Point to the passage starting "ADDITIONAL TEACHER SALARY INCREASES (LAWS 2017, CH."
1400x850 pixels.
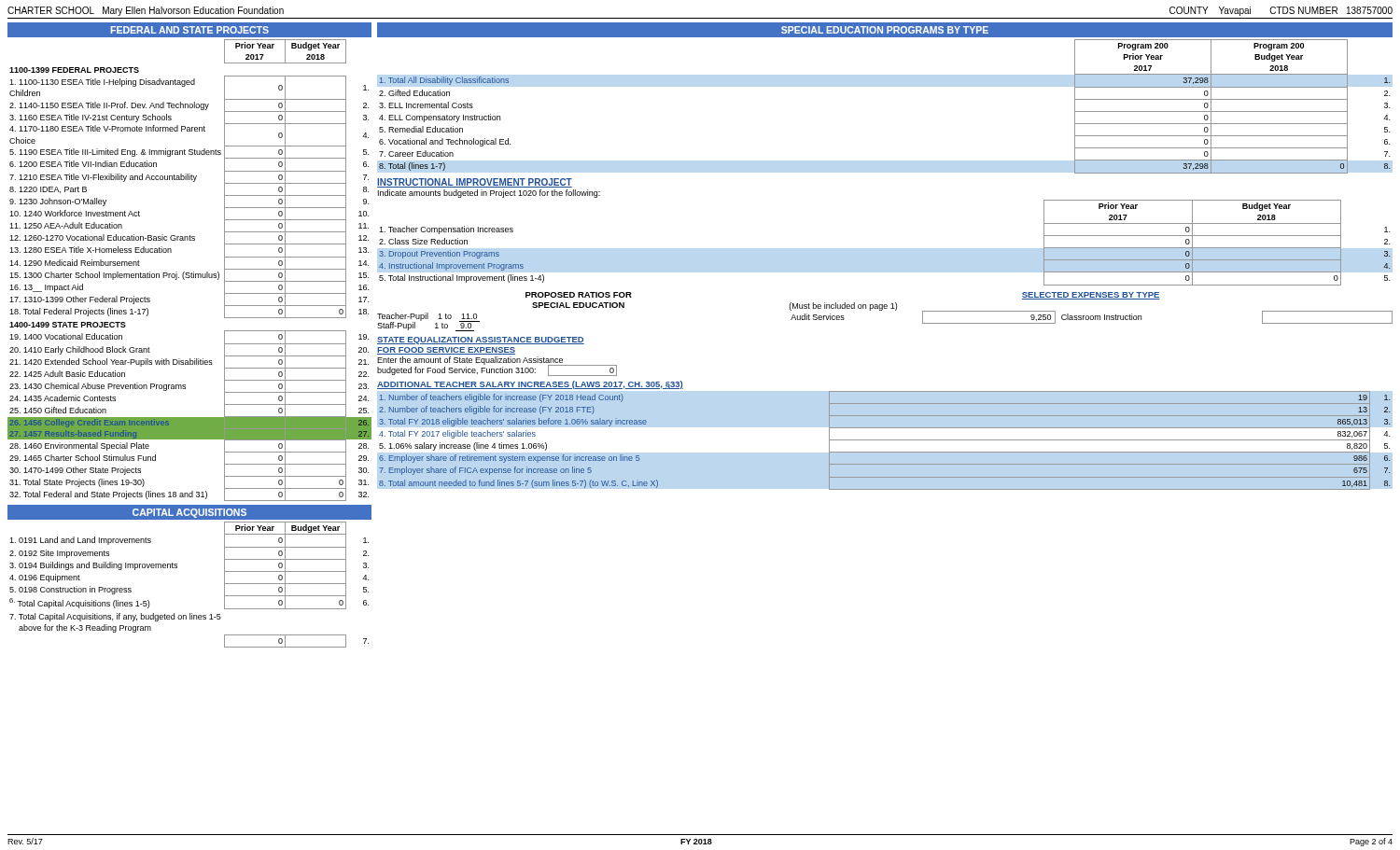(x=530, y=383)
